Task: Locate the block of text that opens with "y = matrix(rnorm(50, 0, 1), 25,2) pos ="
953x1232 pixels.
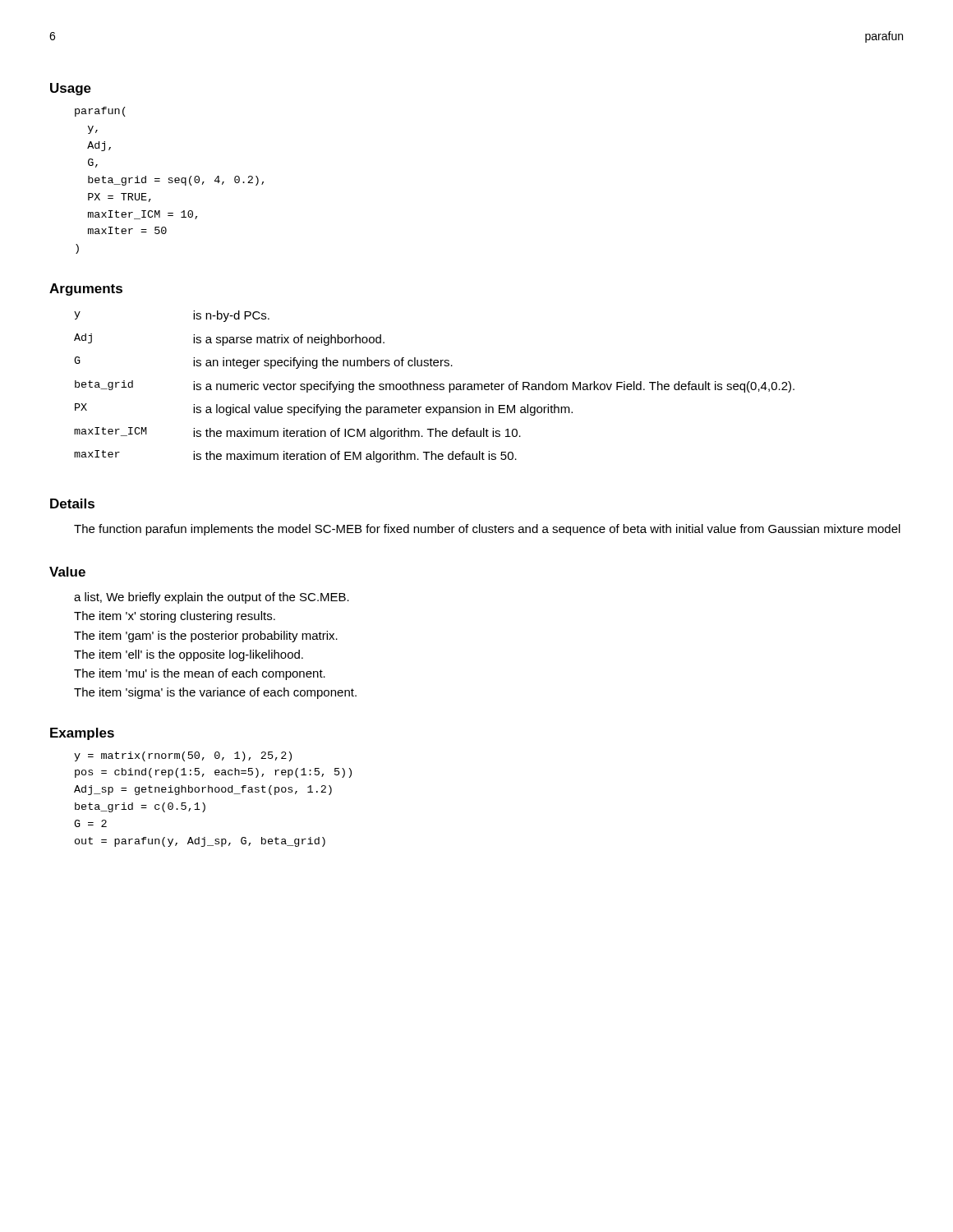Action: [x=183, y=756]
